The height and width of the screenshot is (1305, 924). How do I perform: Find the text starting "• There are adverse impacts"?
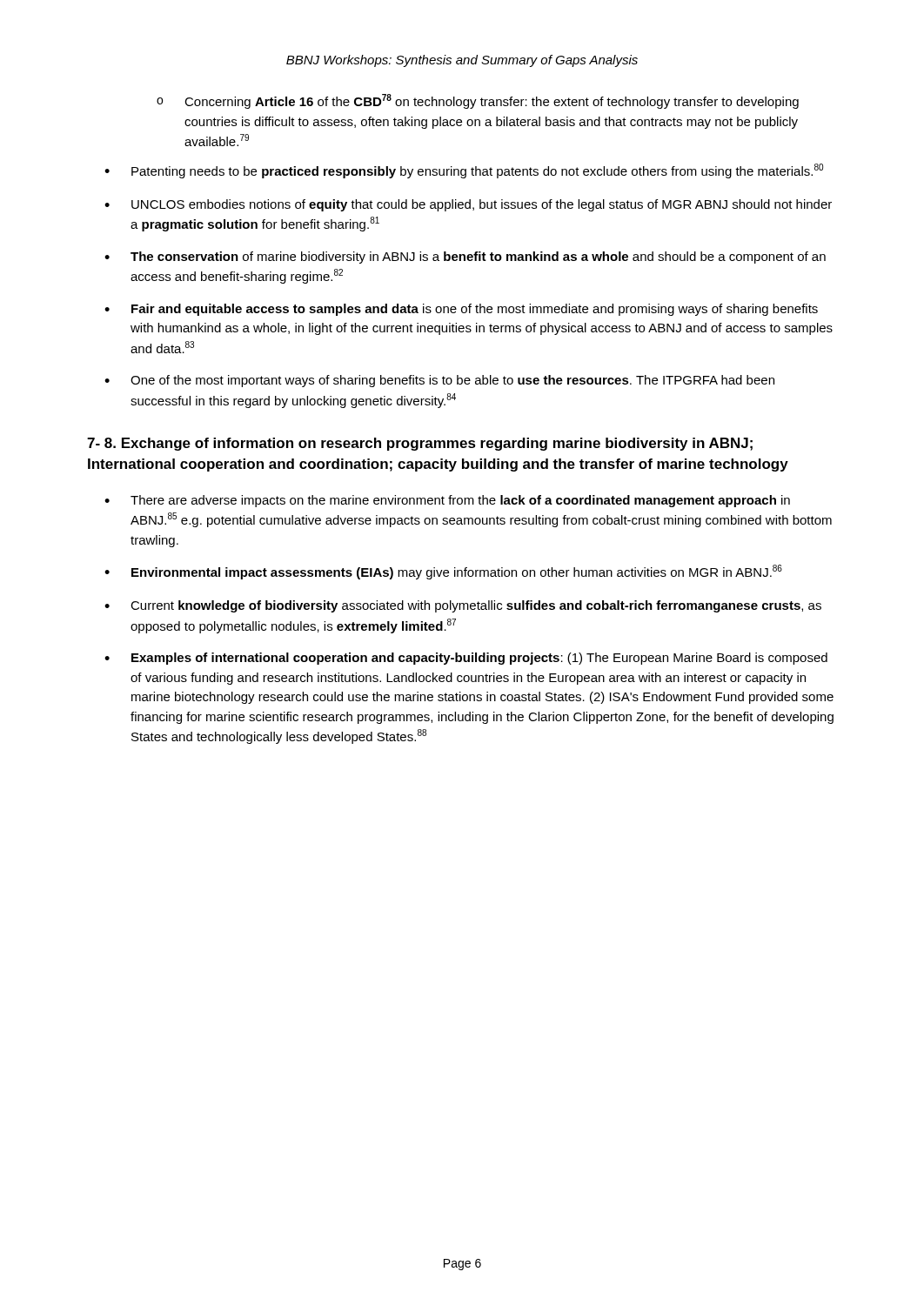point(471,520)
